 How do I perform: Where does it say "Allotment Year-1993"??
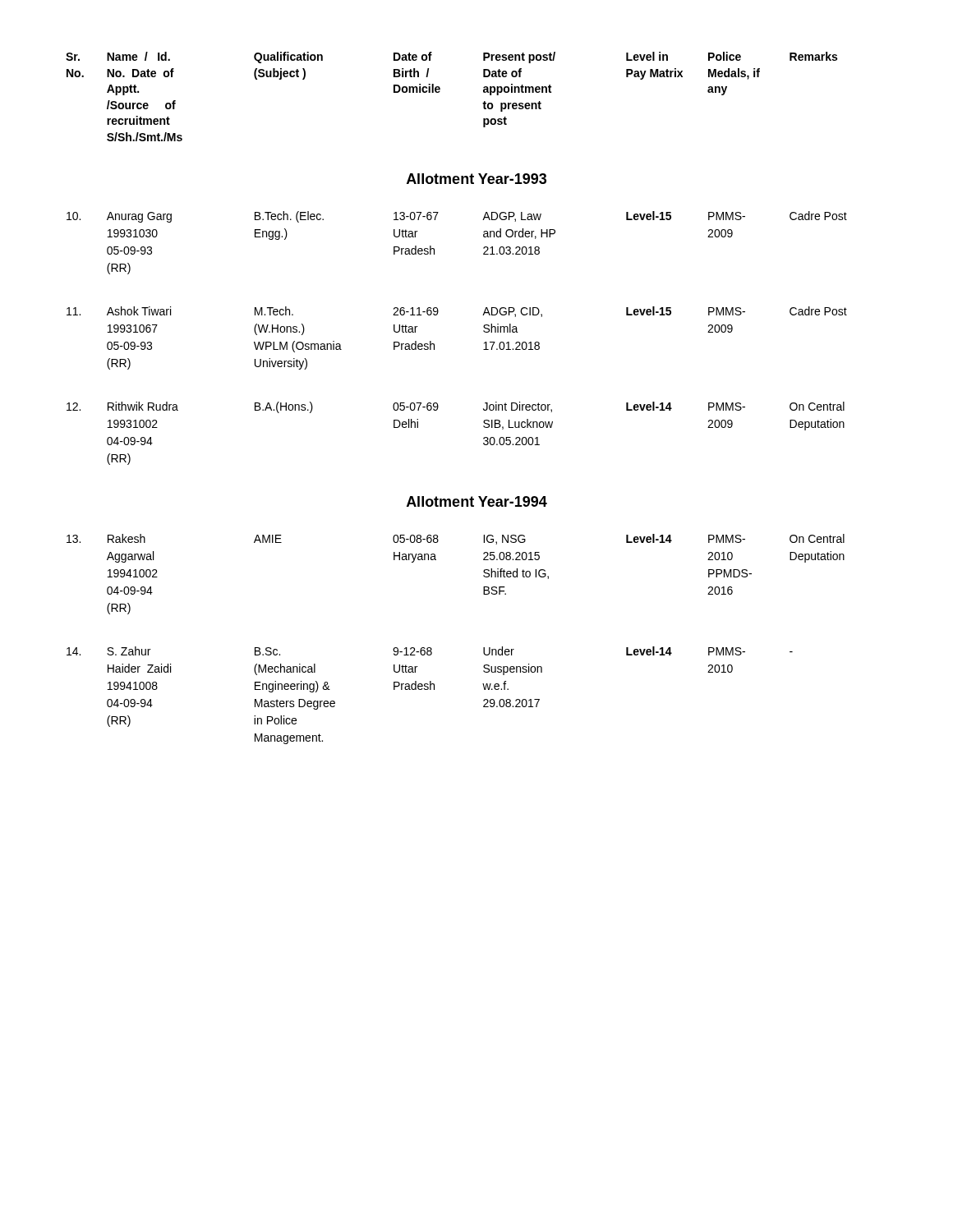point(476,179)
